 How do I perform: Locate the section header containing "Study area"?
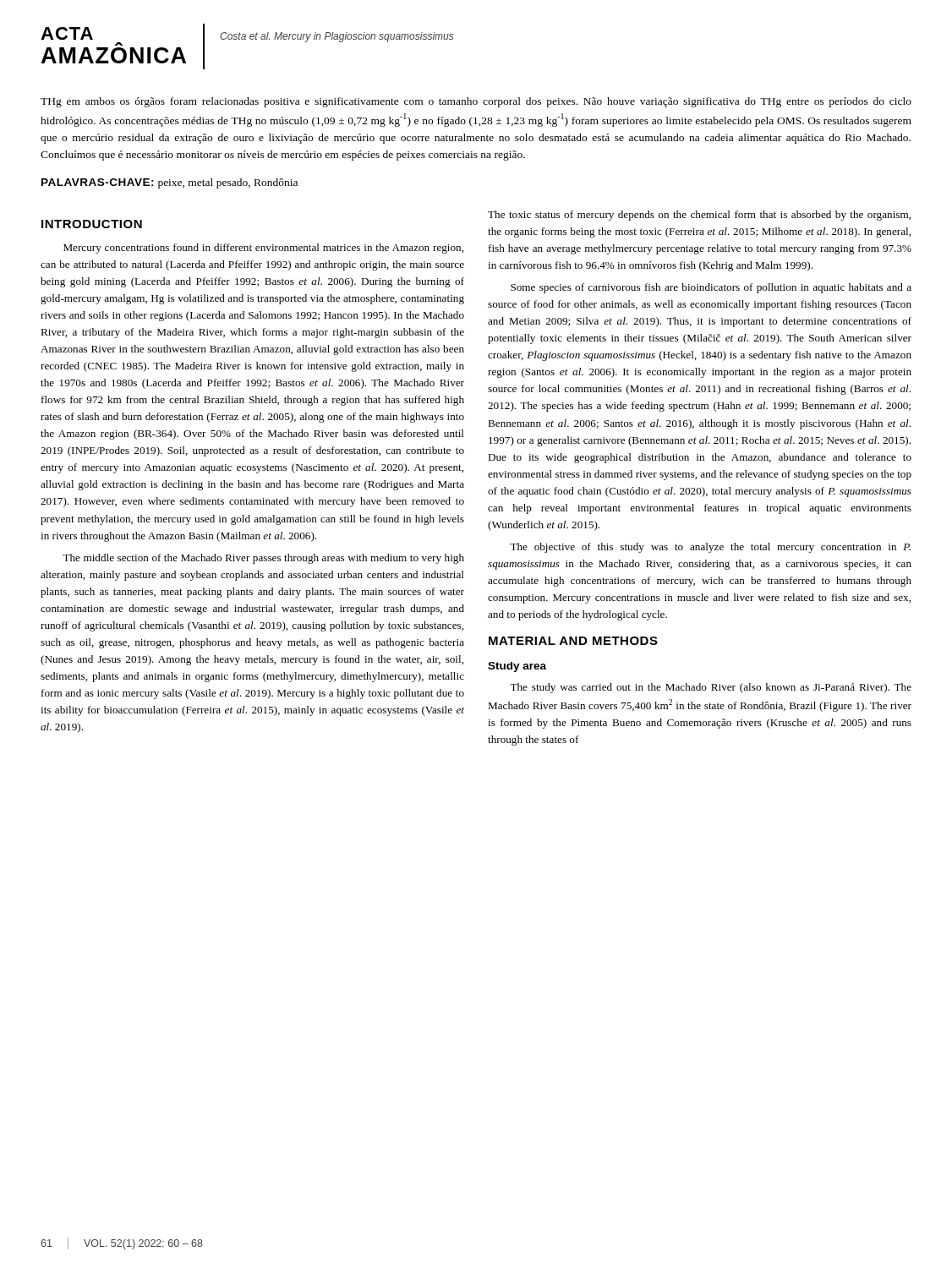tap(517, 666)
